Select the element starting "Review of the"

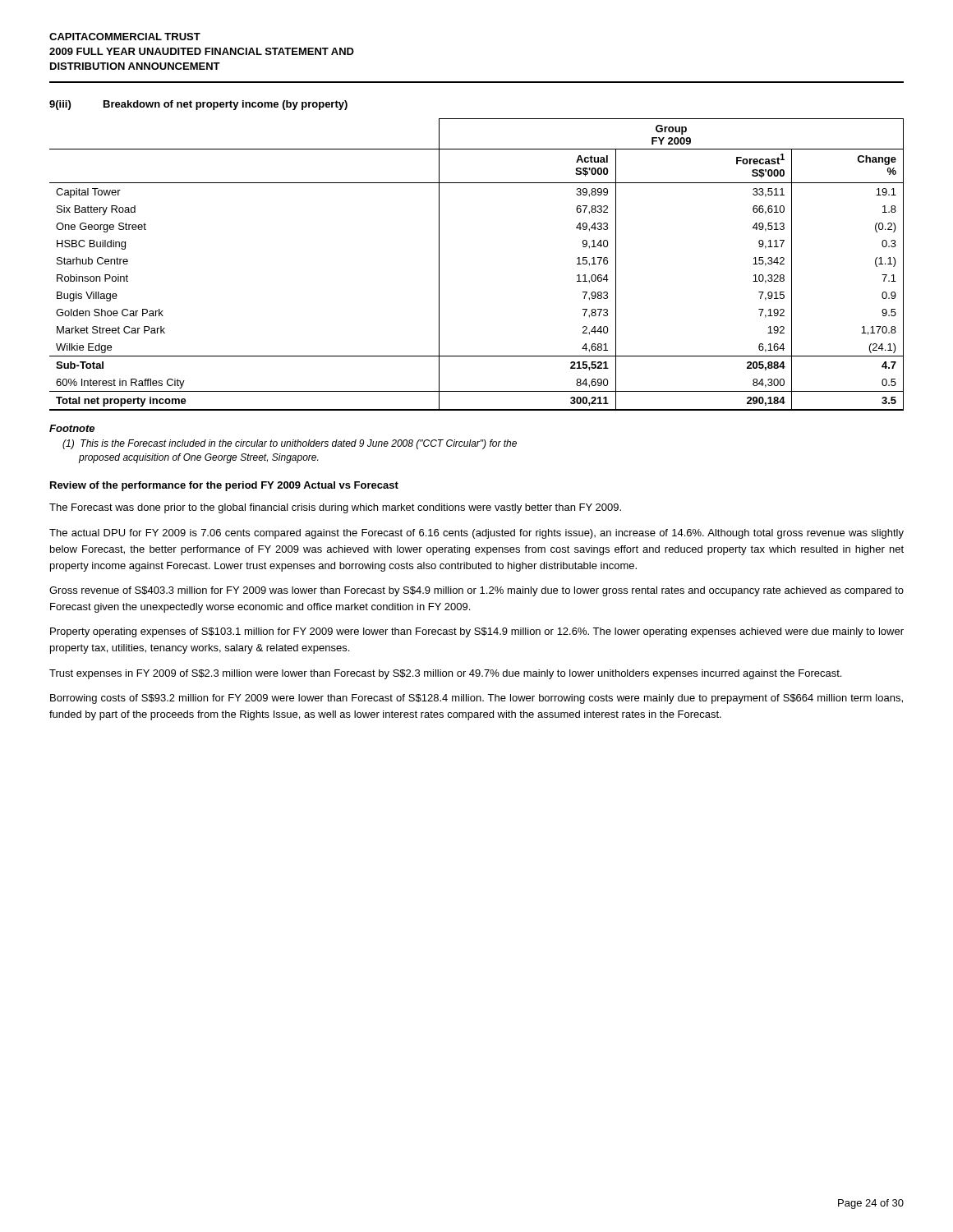224,485
